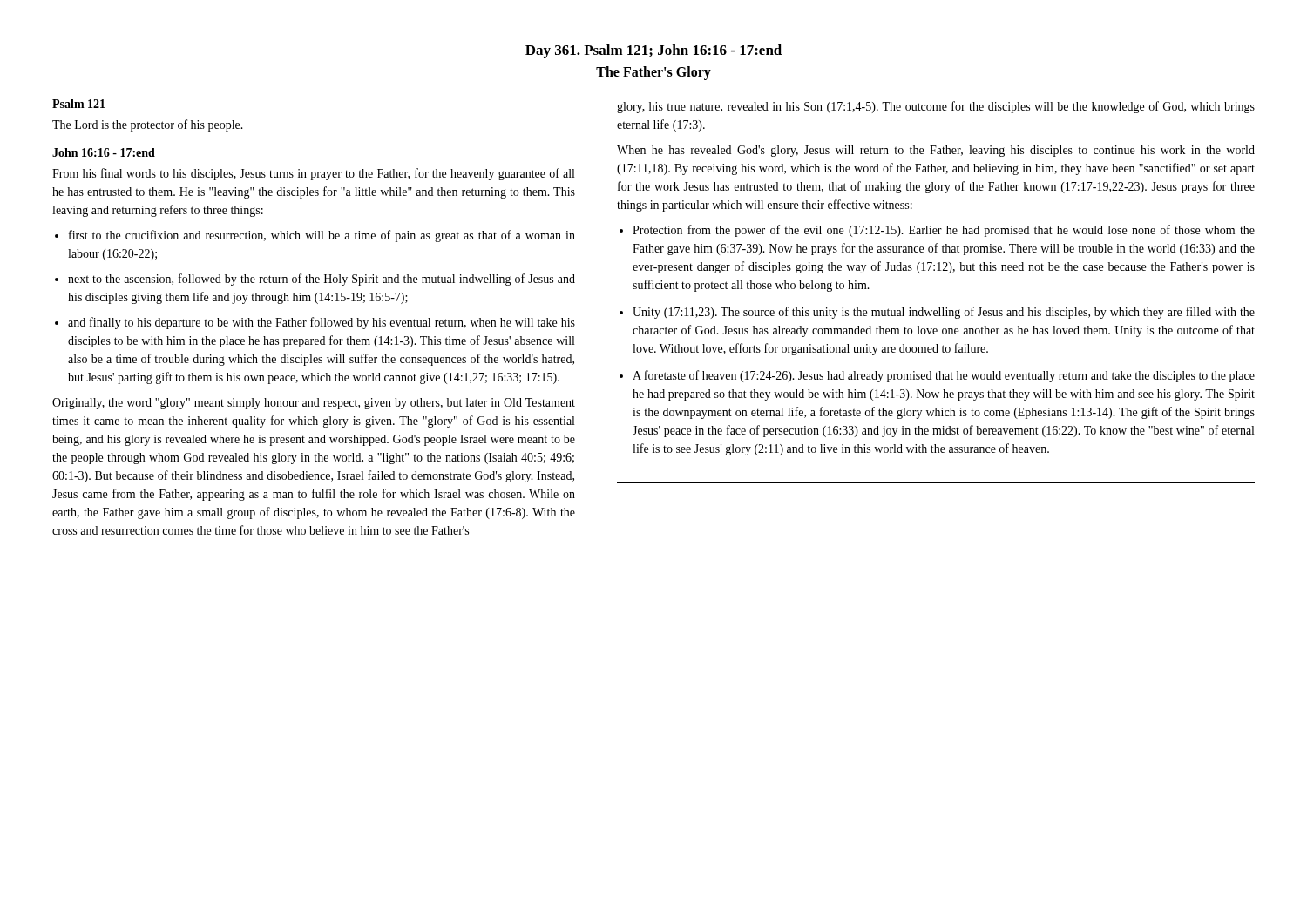Locate the list item containing "A foretaste of heaven (17:24-26). Jesus had"
The height and width of the screenshot is (924, 1307).
click(x=944, y=412)
